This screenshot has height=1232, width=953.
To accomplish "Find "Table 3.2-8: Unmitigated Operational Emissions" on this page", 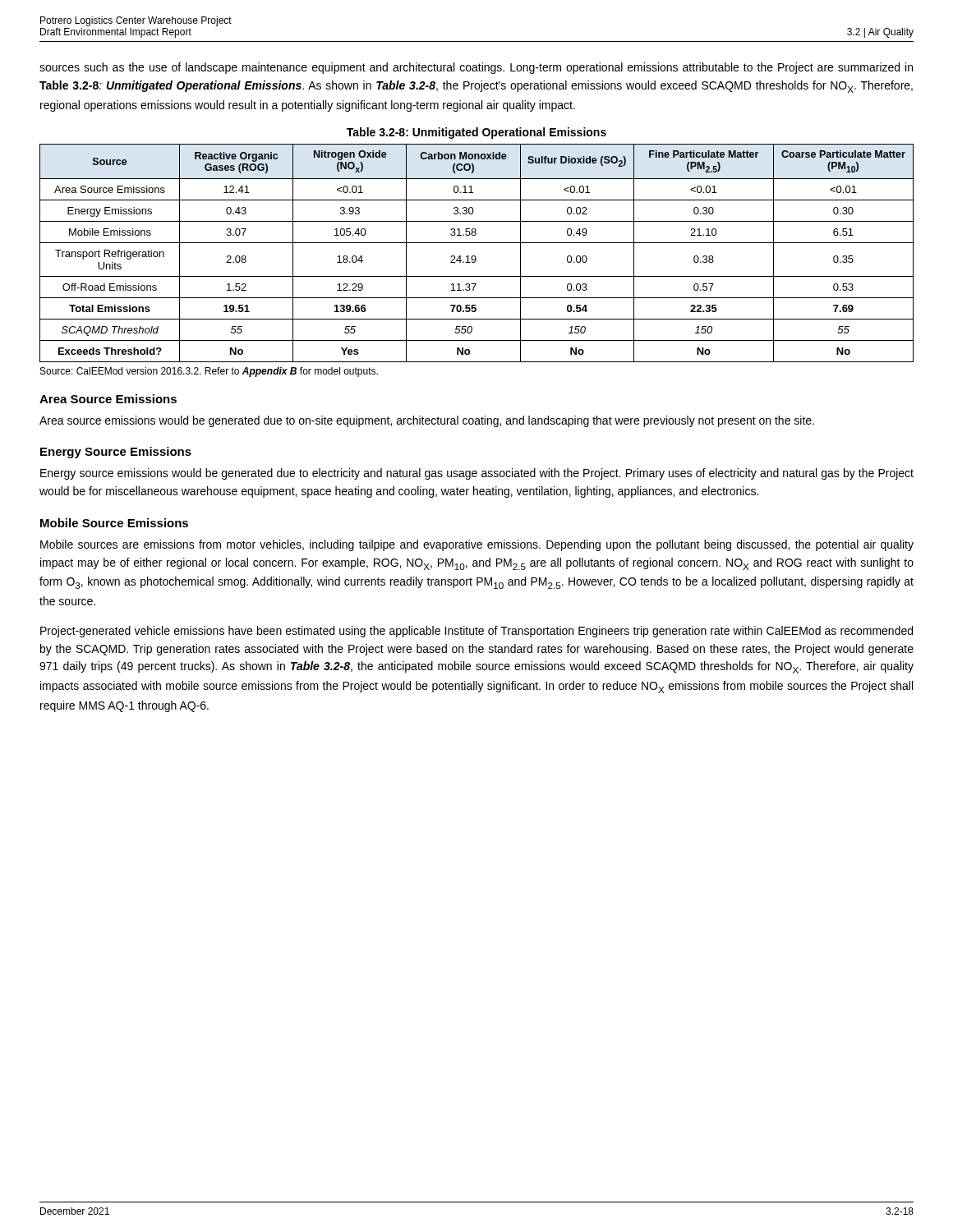I will pyautogui.click(x=476, y=132).
